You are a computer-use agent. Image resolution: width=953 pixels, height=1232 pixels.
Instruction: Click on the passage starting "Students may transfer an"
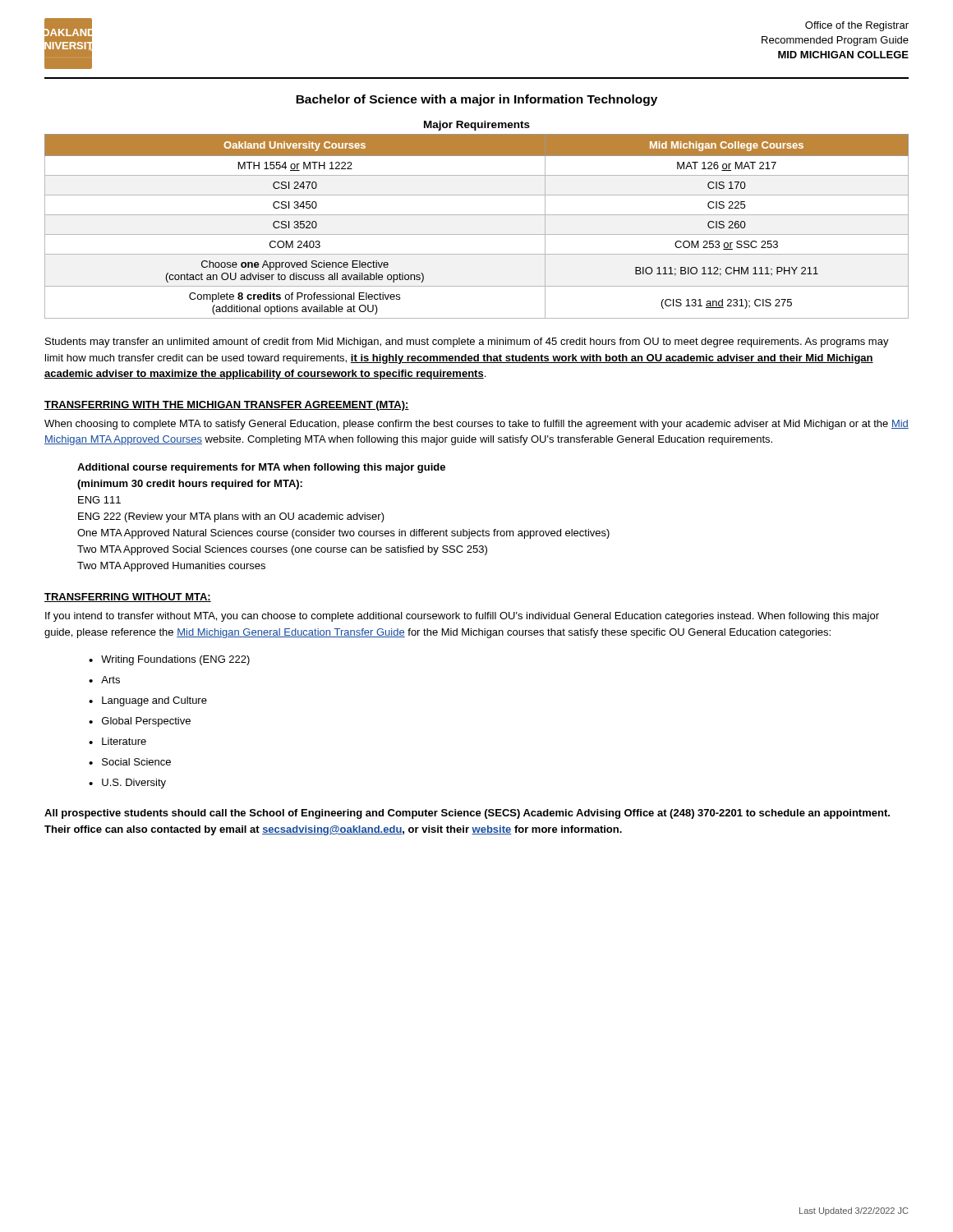point(466,357)
